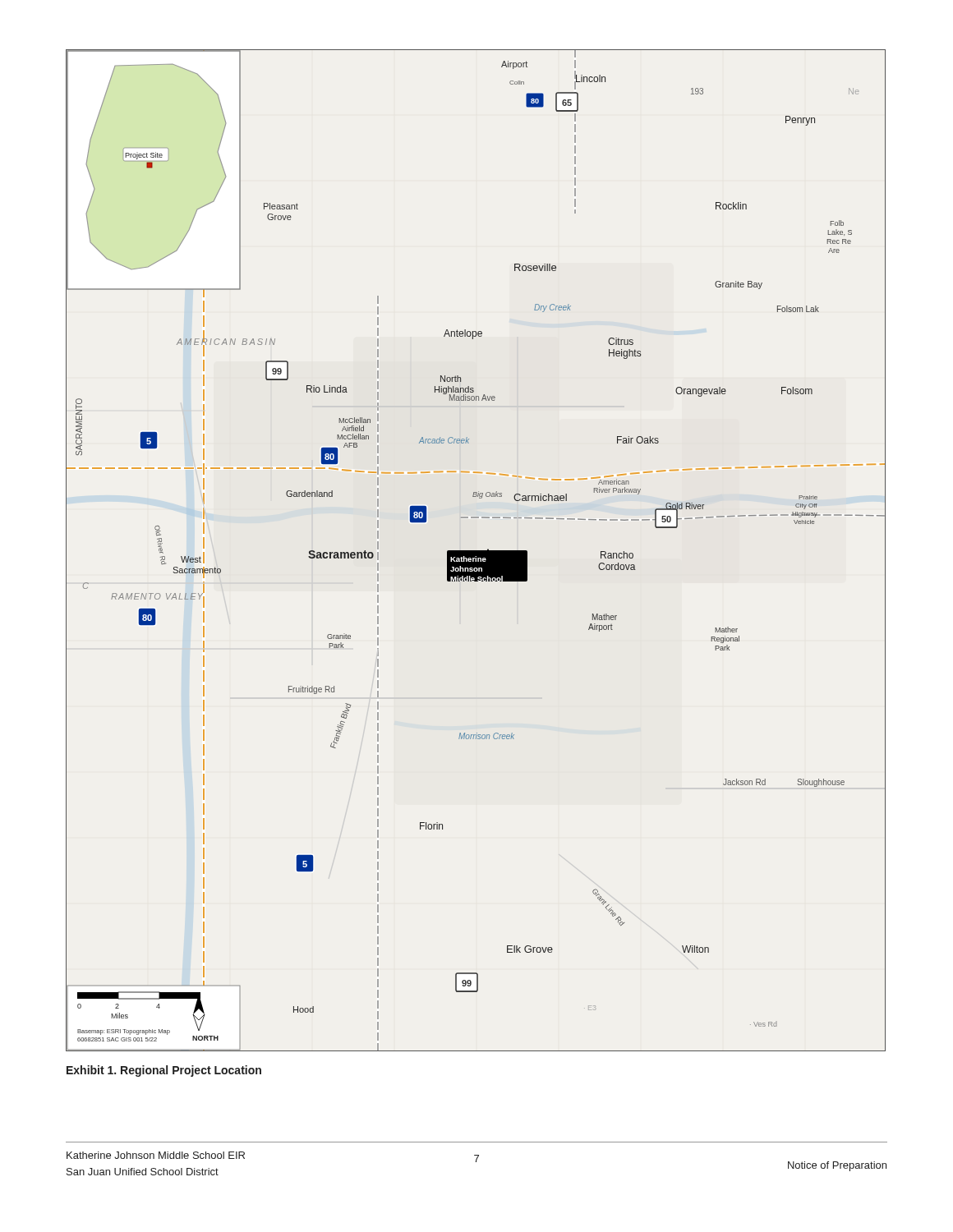Select the map
953x1232 pixels.
(x=476, y=550)
